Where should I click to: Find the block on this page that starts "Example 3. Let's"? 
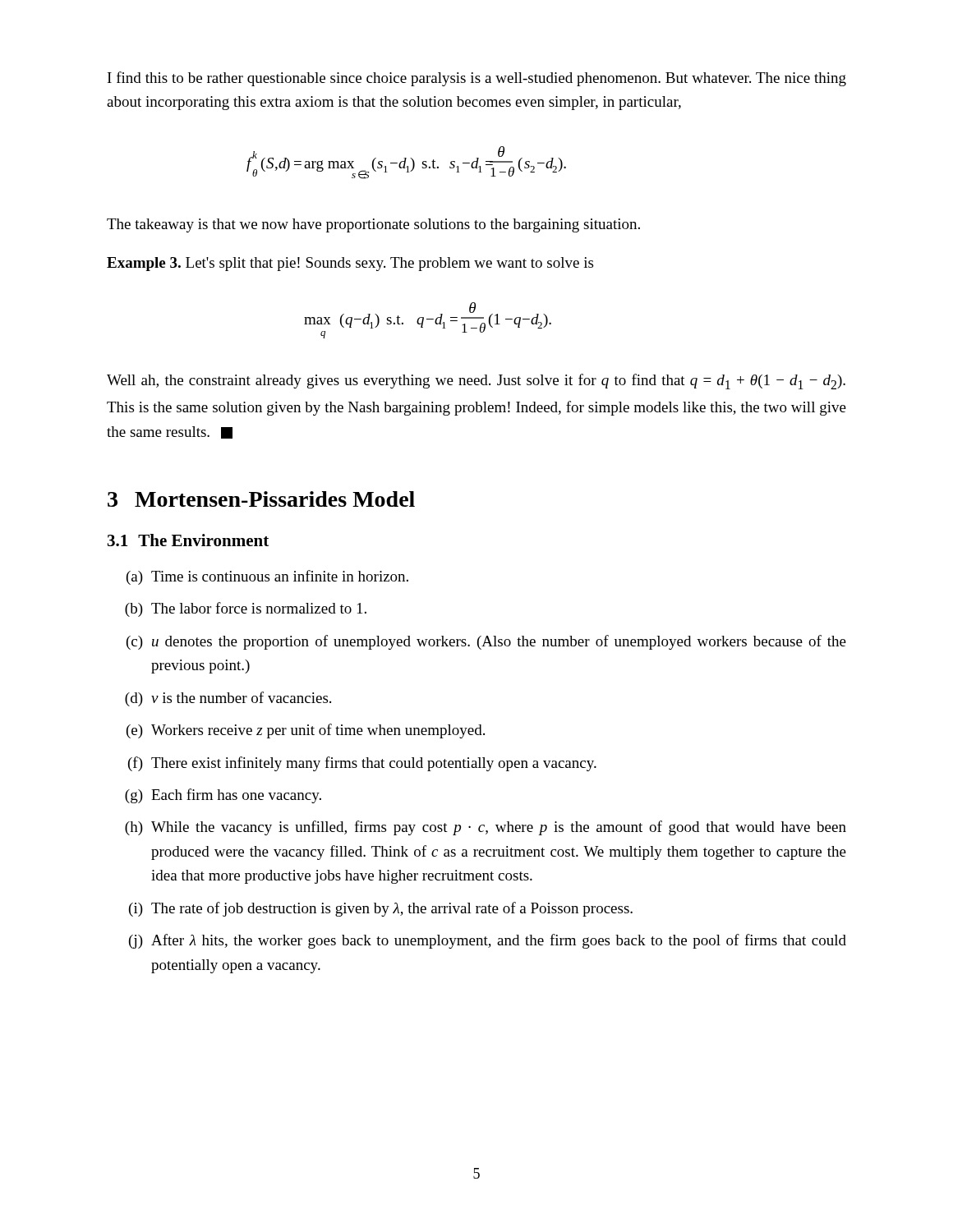point(476,263)
